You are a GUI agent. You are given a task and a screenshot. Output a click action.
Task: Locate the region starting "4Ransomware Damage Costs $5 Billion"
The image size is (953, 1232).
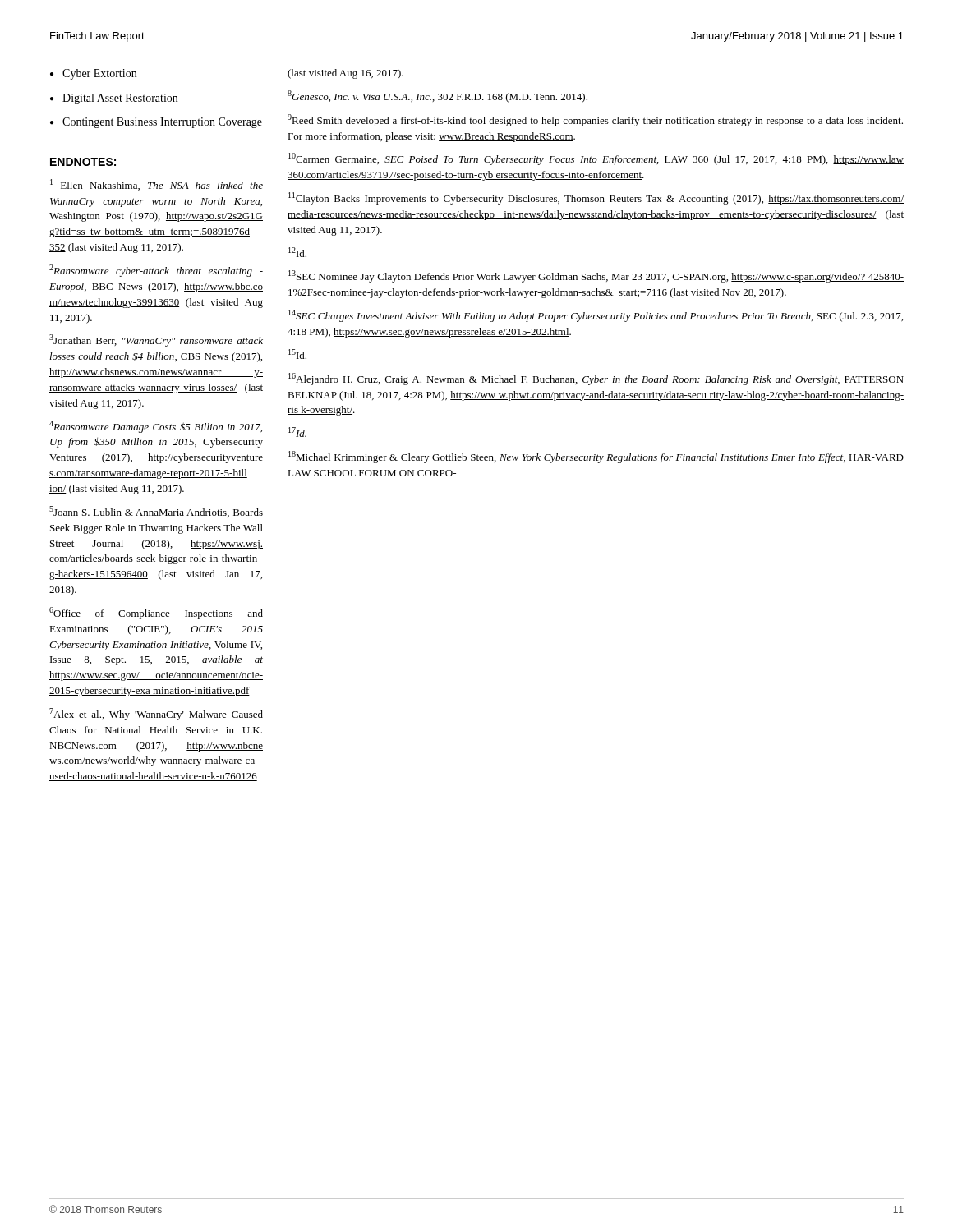pos(156,457)
